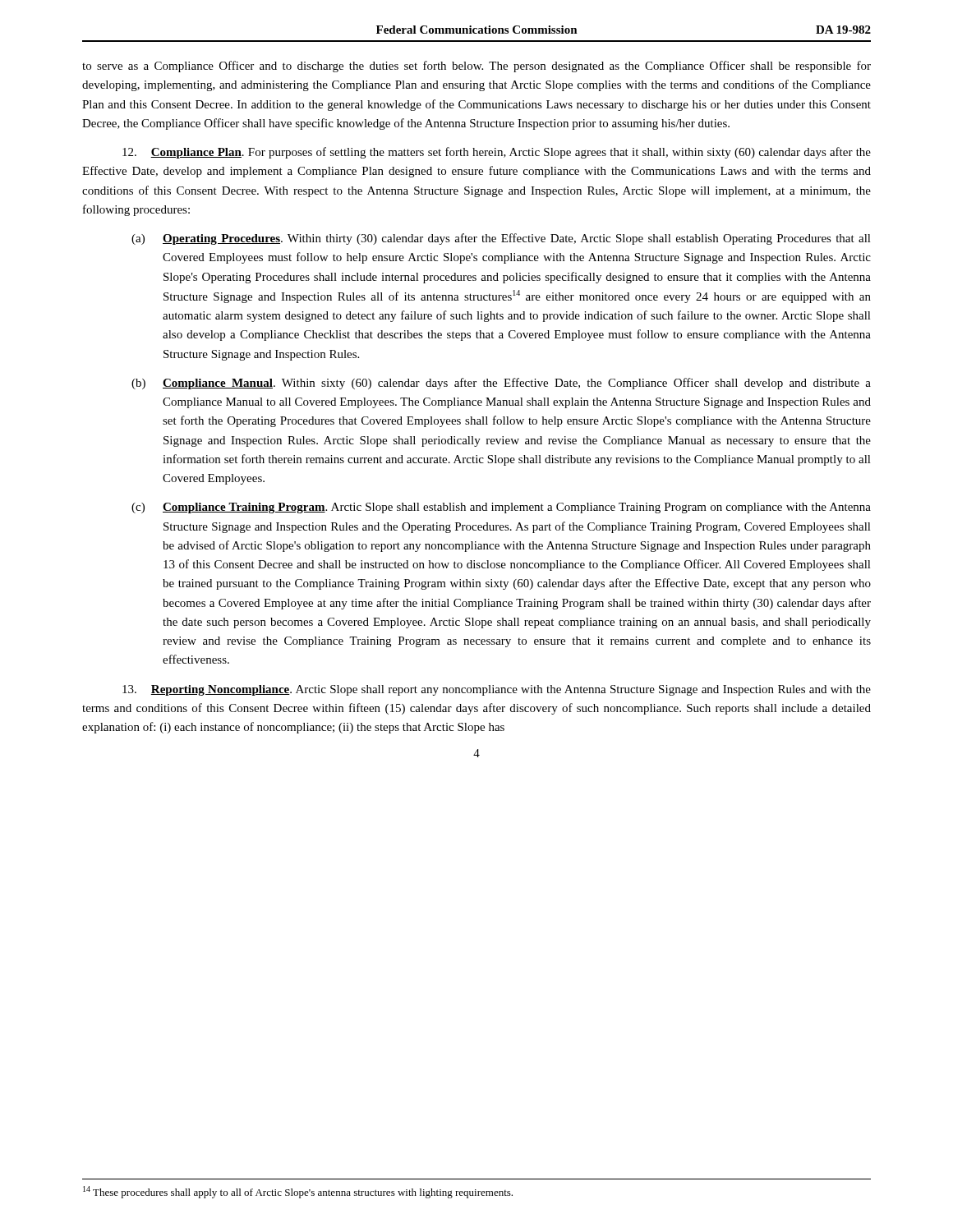
Task: Click on the list item containing "(c) Compliance Training Program. Arctic Slope"
Action: click(501, 584)
